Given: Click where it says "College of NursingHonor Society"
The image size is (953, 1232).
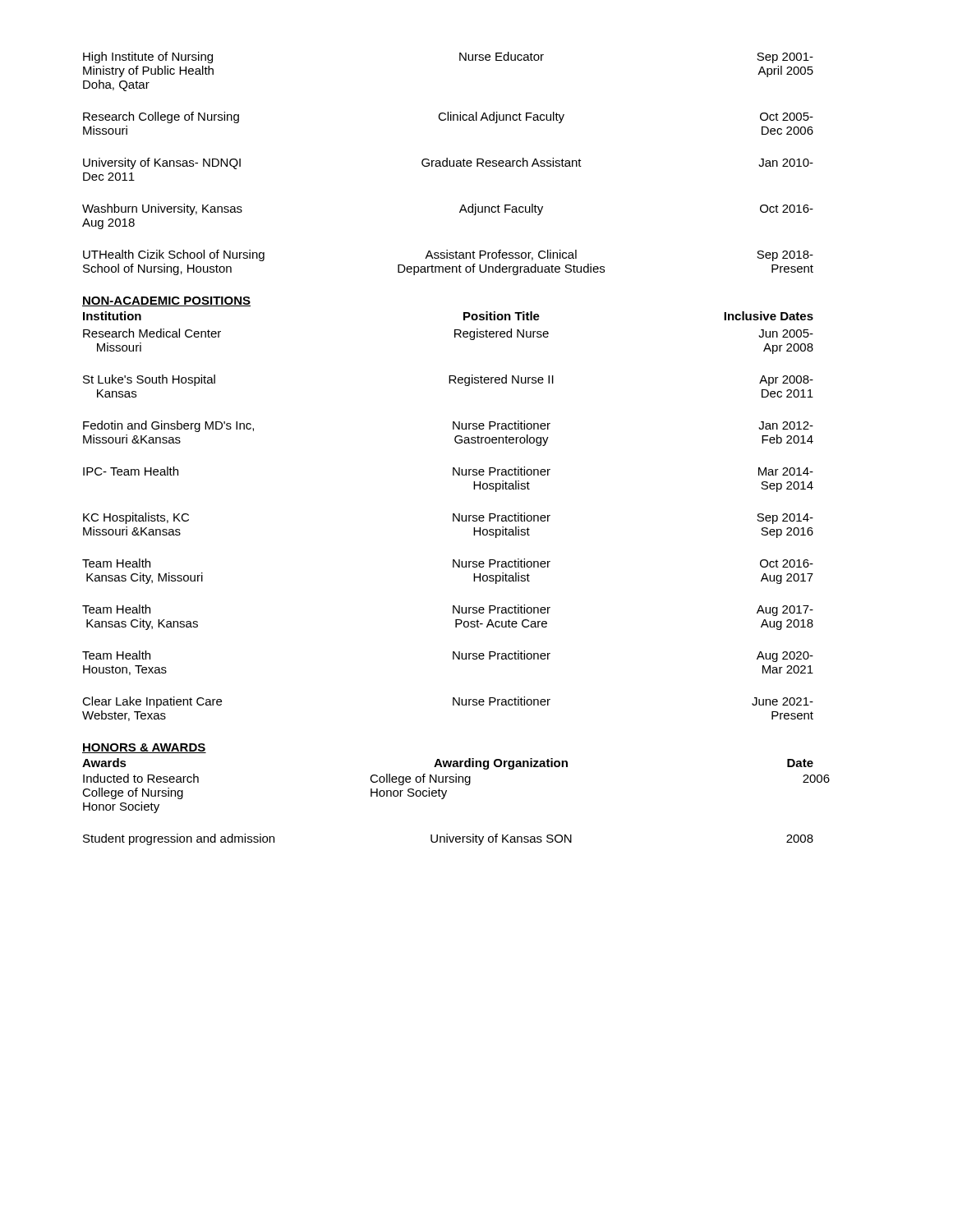Looking at the screenshot, I should (420, 785).
